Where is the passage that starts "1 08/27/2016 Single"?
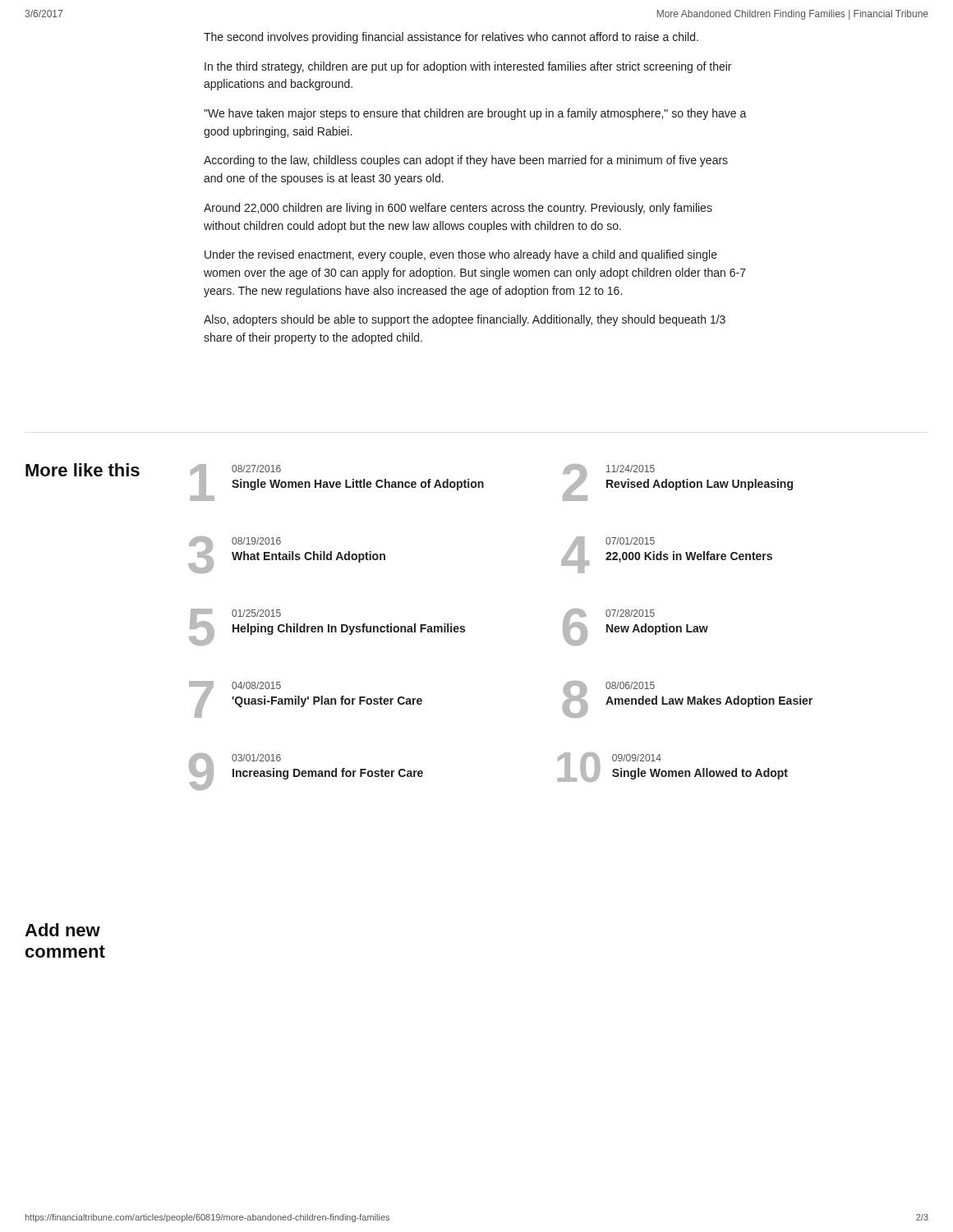953x1232 pixels. pos(332,483)
